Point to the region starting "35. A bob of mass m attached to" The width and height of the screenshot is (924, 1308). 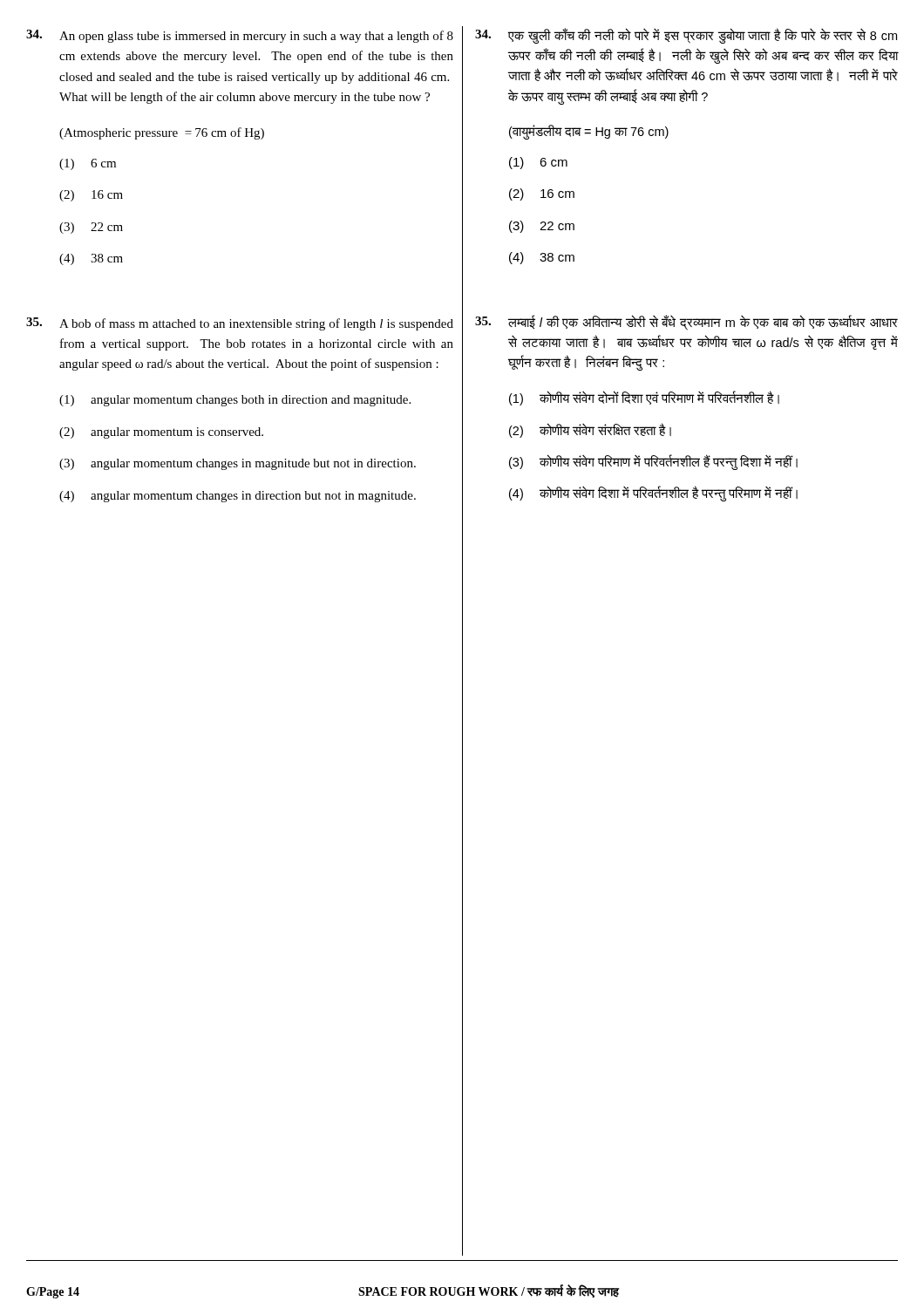(x=240, y=409)
